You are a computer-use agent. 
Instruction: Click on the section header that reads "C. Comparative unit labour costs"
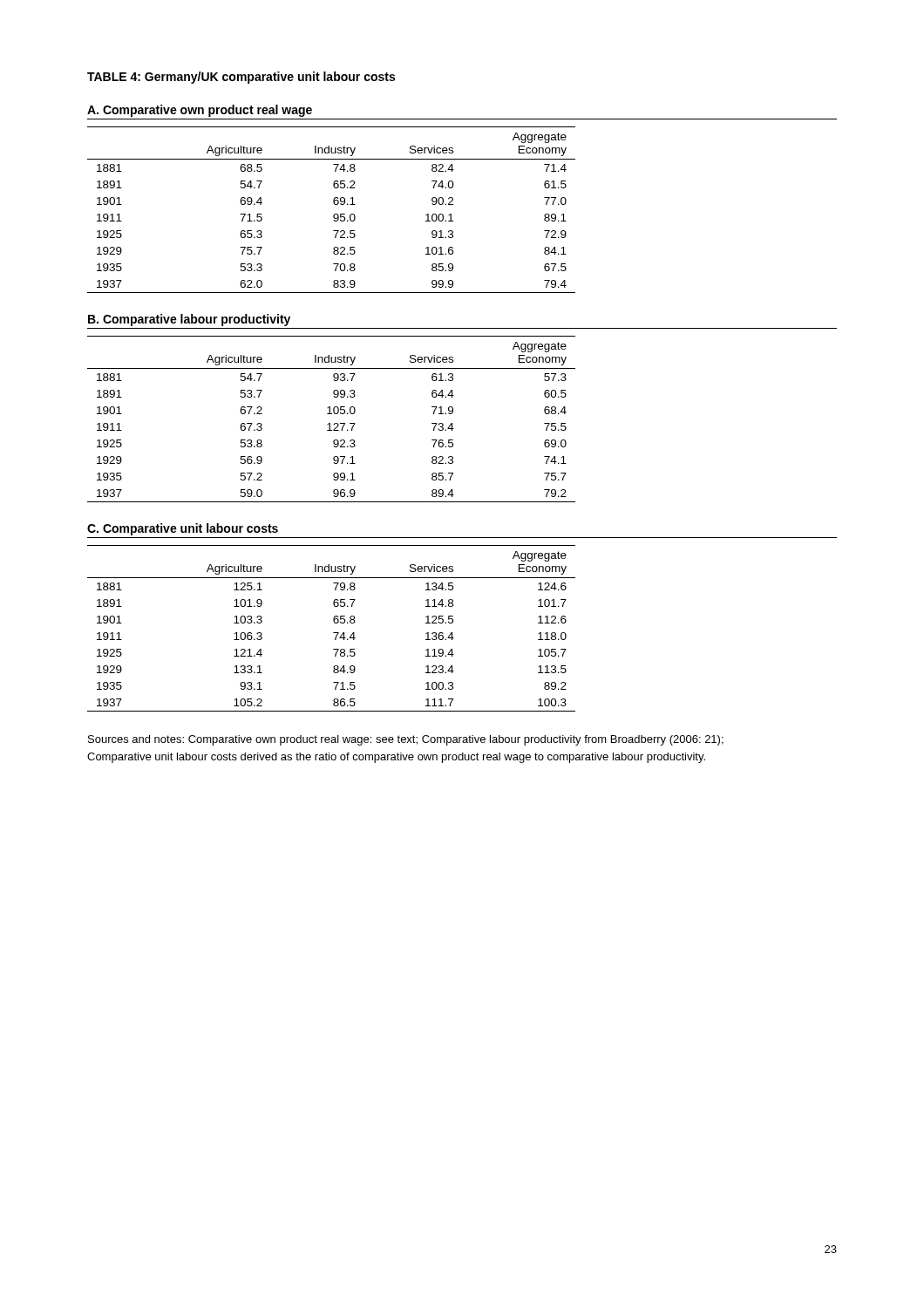183,528
